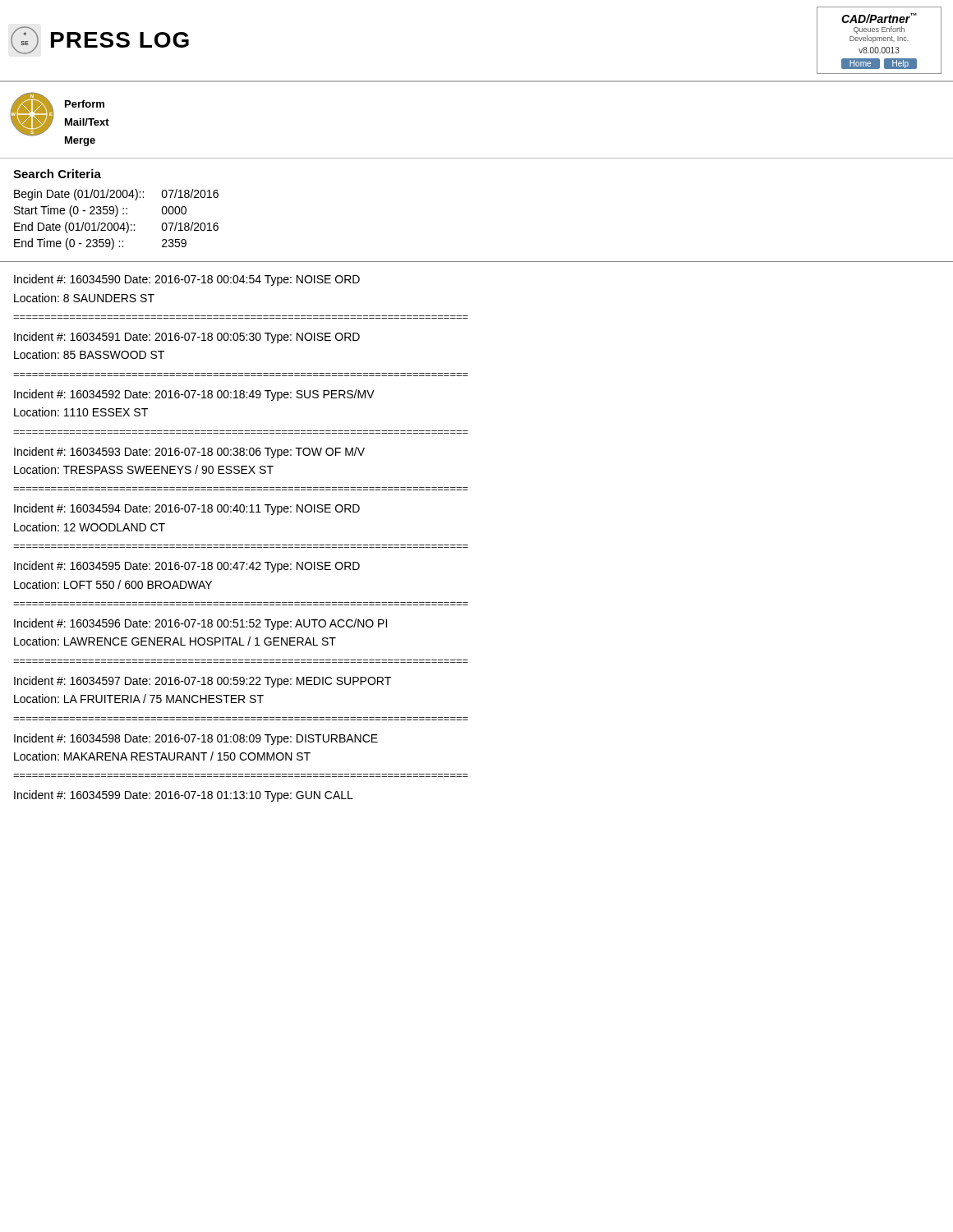Viewport: 953px width, 1232px height.
Task: Find the text starting "Incident #: 16034599 Date: 2016-07-18"
Action: click(184, 796)
